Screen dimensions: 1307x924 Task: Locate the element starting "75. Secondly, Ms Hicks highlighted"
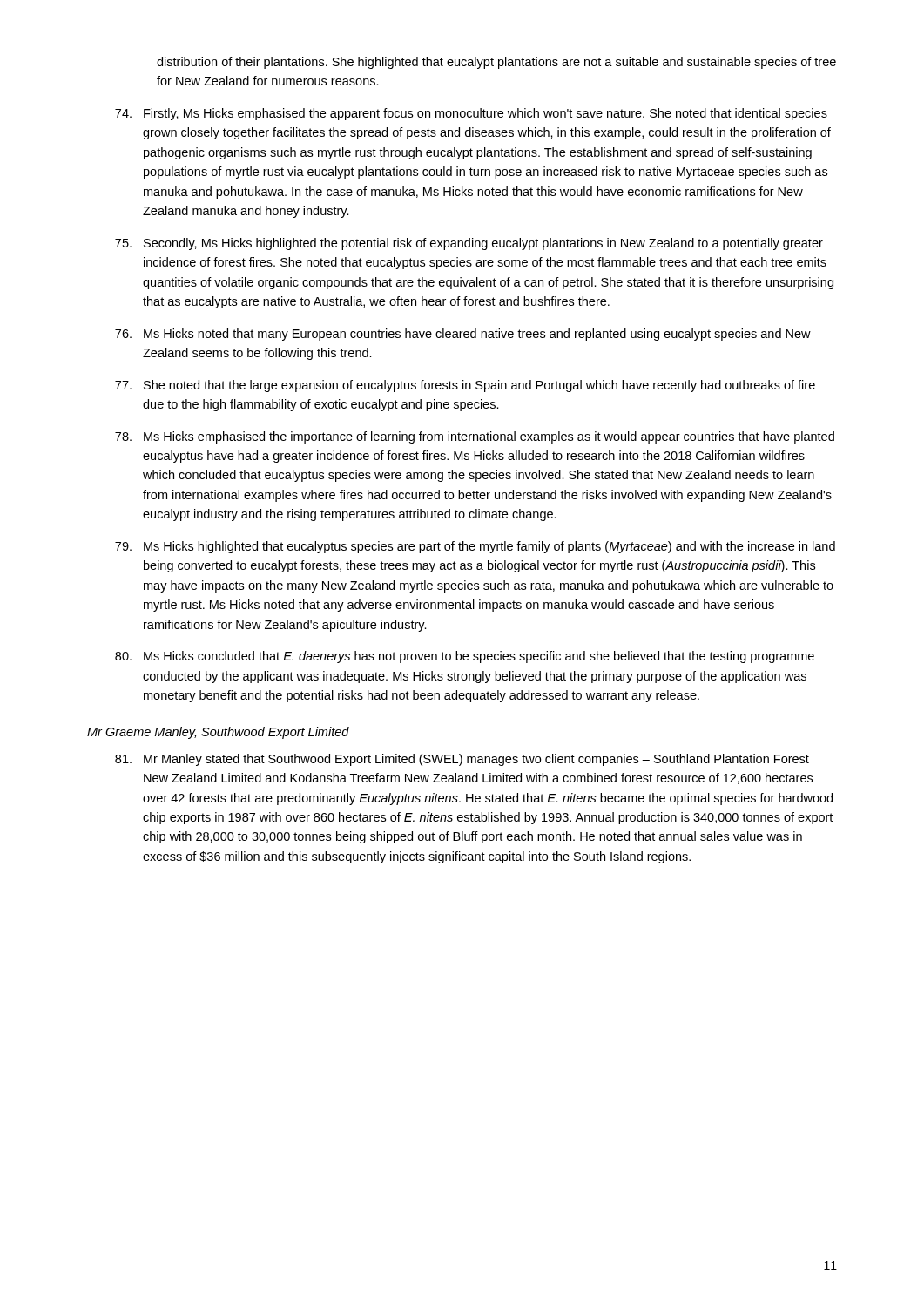[x=462, y=272]
